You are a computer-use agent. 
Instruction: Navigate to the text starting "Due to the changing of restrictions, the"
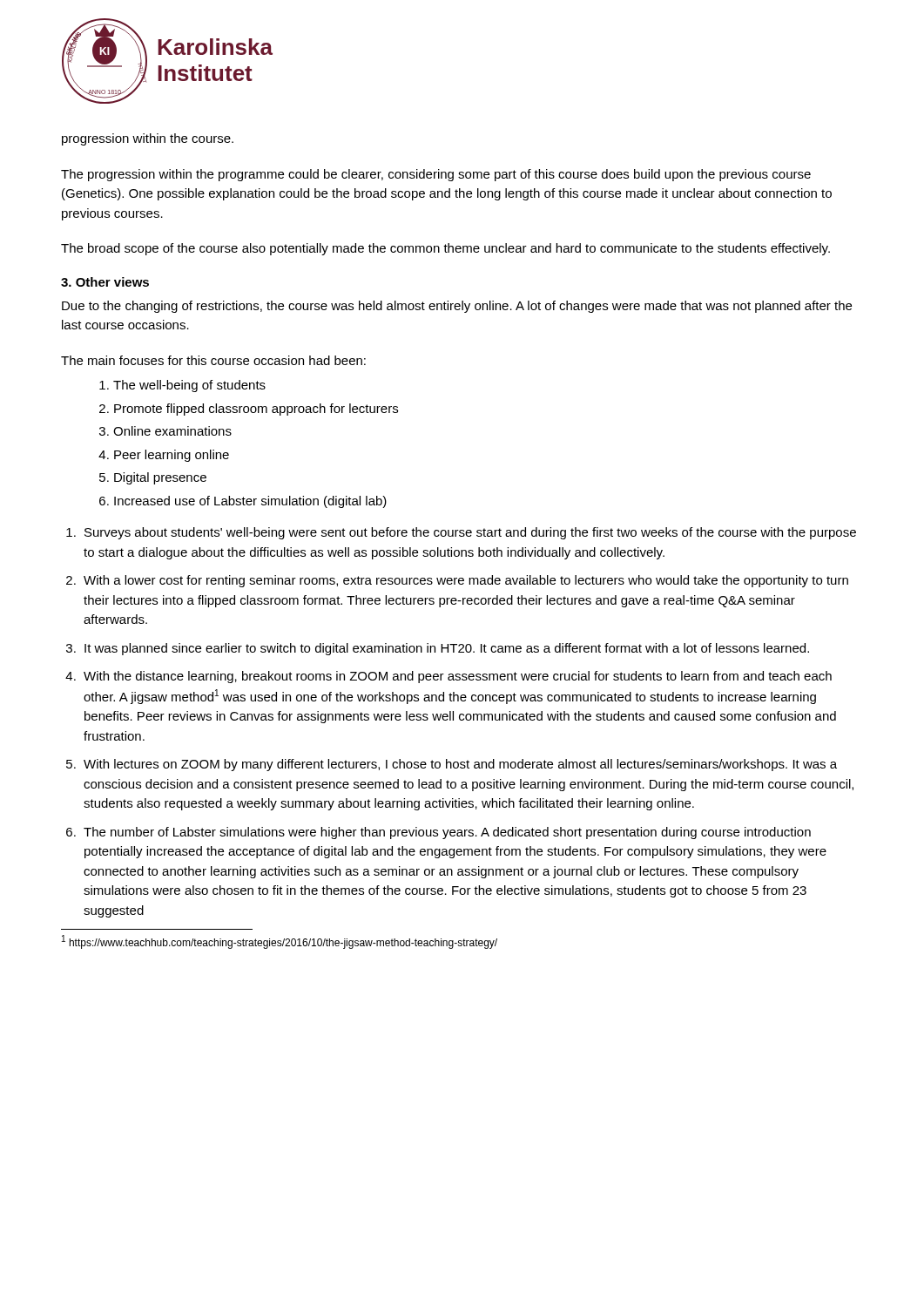pyautogui.click(x=457, y=315)
